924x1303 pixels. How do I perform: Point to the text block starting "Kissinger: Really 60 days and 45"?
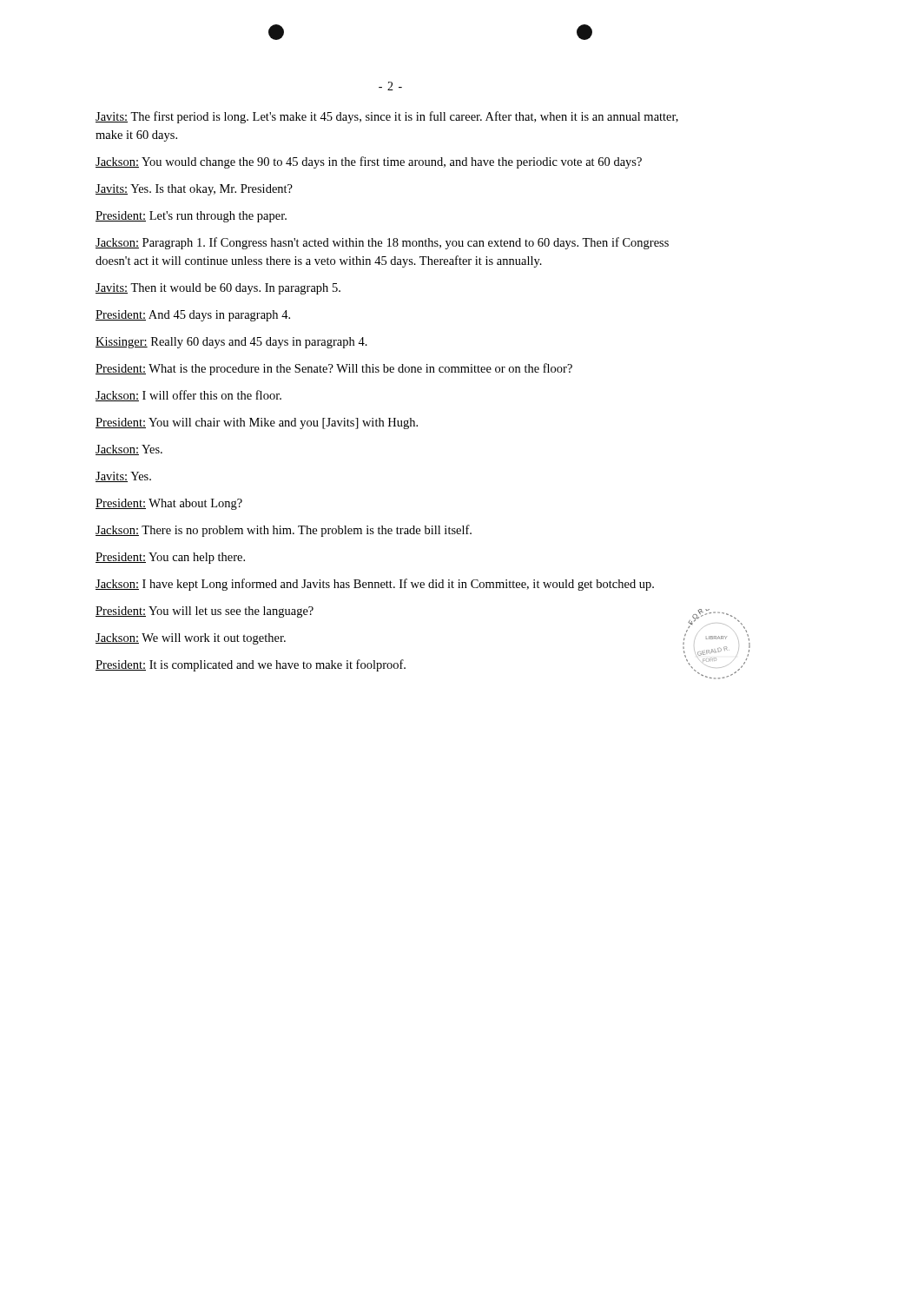click(x=232, y=342)
